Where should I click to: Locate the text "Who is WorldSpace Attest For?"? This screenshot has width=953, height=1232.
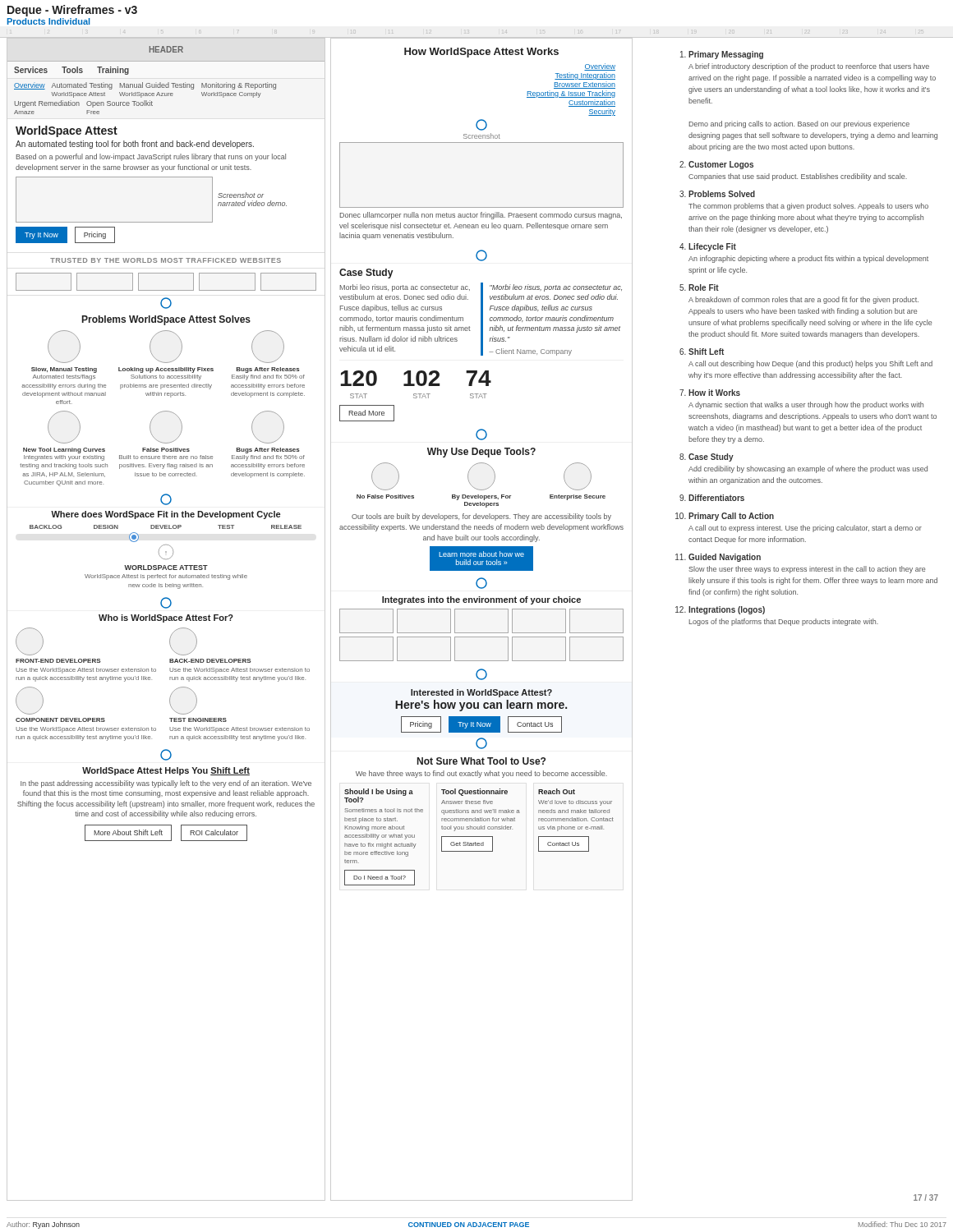point(166,618)
